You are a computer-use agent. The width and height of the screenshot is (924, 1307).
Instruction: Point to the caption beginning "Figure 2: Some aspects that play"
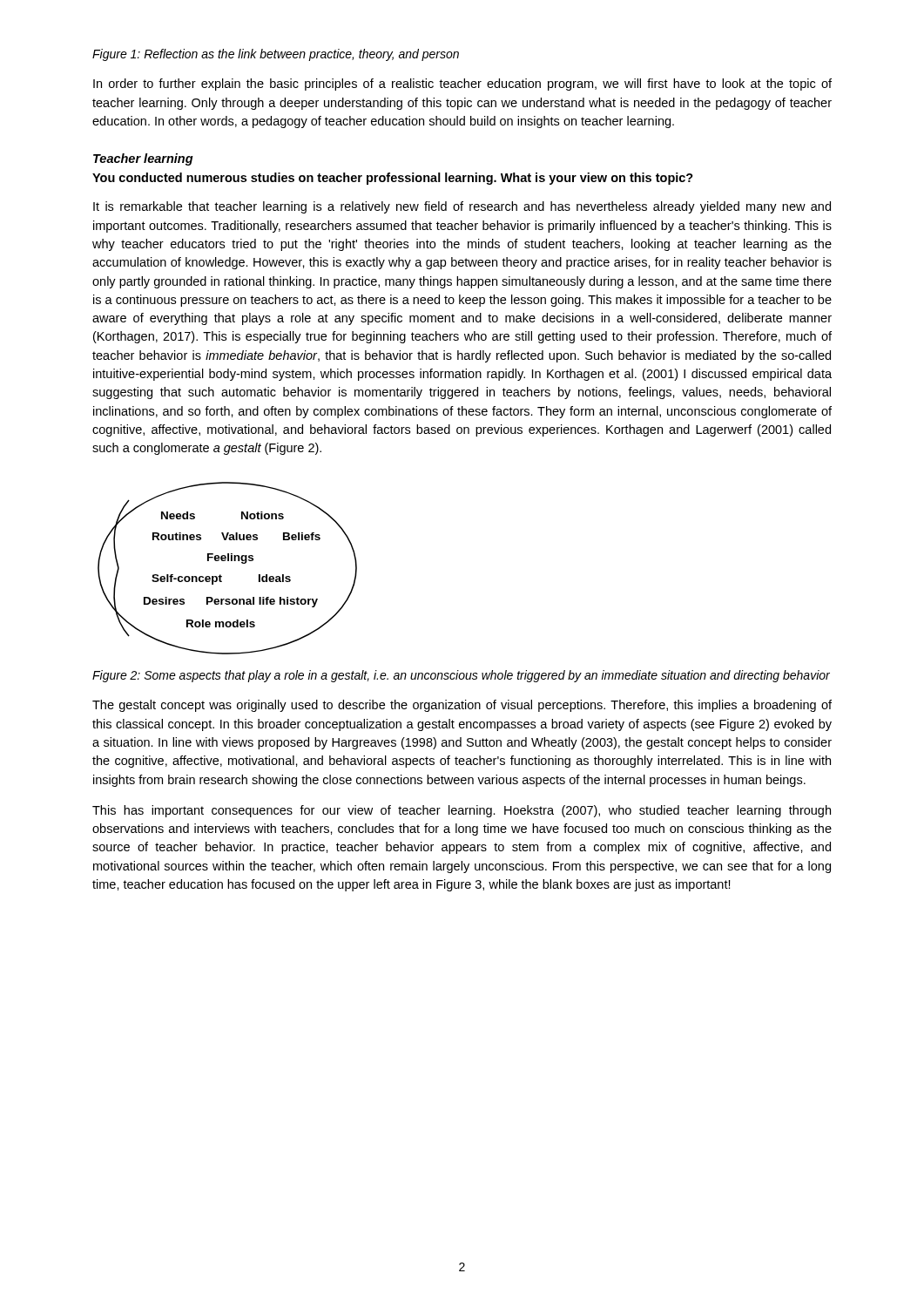(461, 675)
